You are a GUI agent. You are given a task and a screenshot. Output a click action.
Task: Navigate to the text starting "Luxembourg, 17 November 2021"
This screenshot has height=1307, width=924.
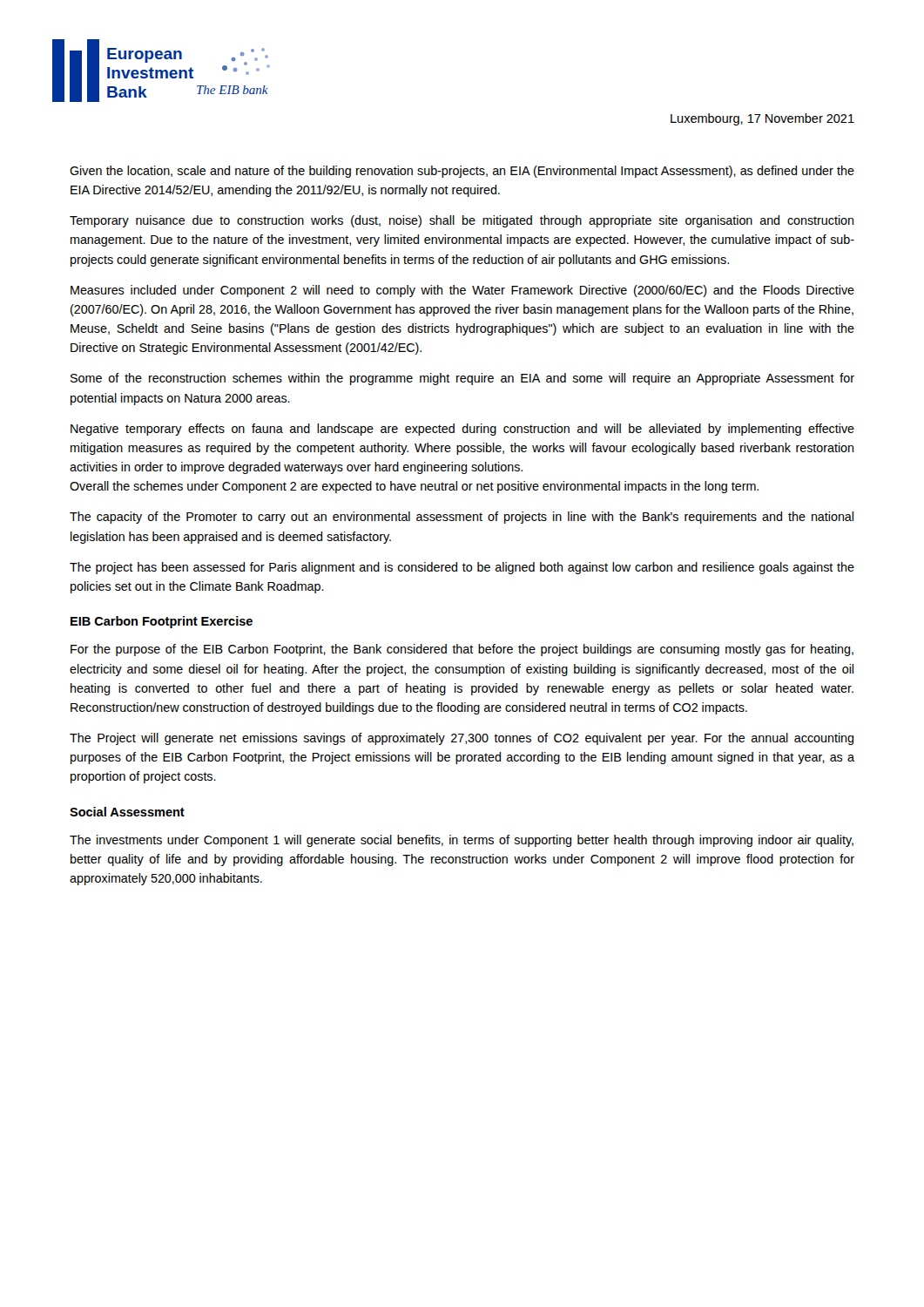click(x=762, y=118)
